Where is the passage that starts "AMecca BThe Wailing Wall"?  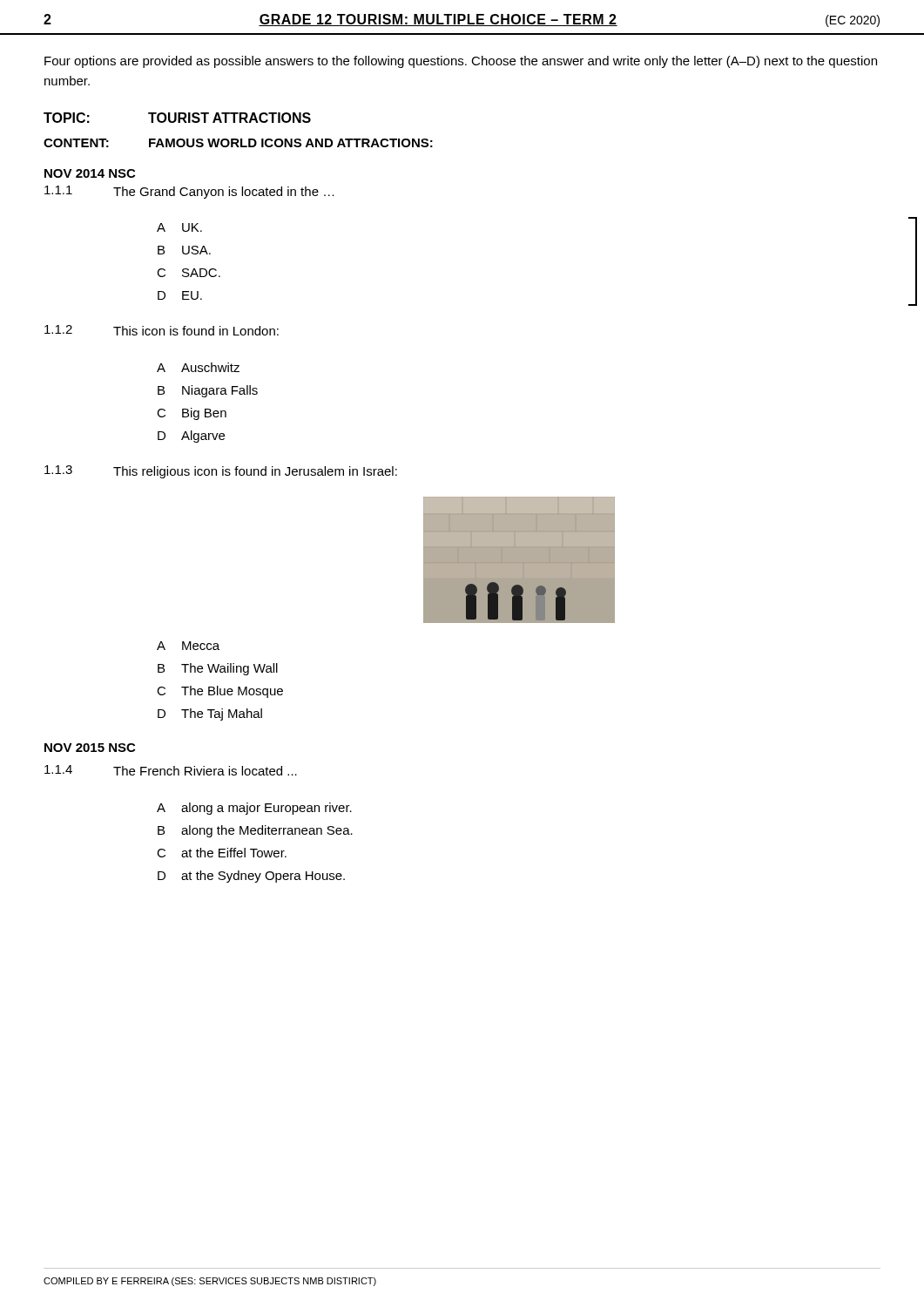[x=188, y=646]
